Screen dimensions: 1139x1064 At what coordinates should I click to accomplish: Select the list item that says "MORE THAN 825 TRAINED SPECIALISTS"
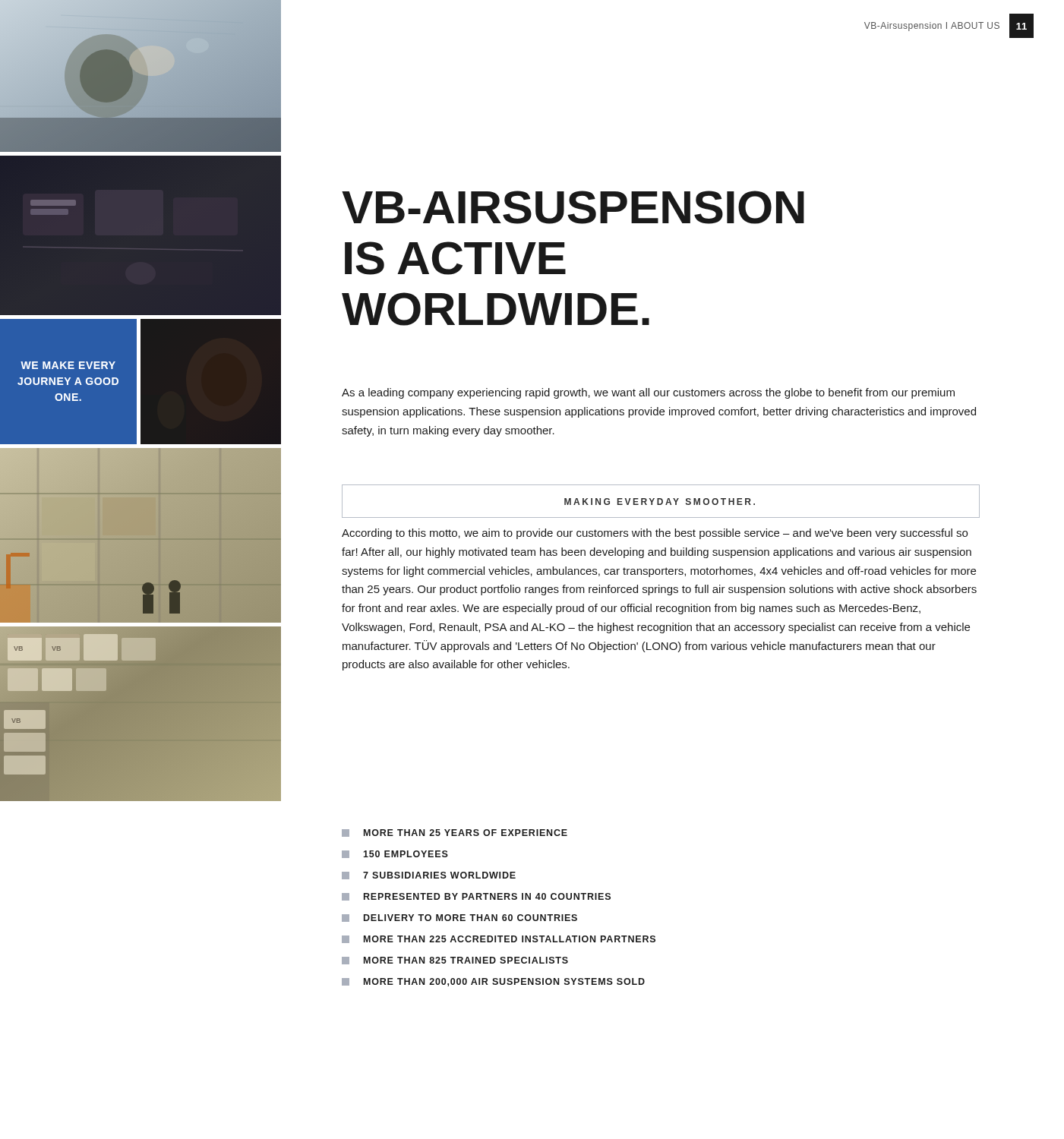455,961
